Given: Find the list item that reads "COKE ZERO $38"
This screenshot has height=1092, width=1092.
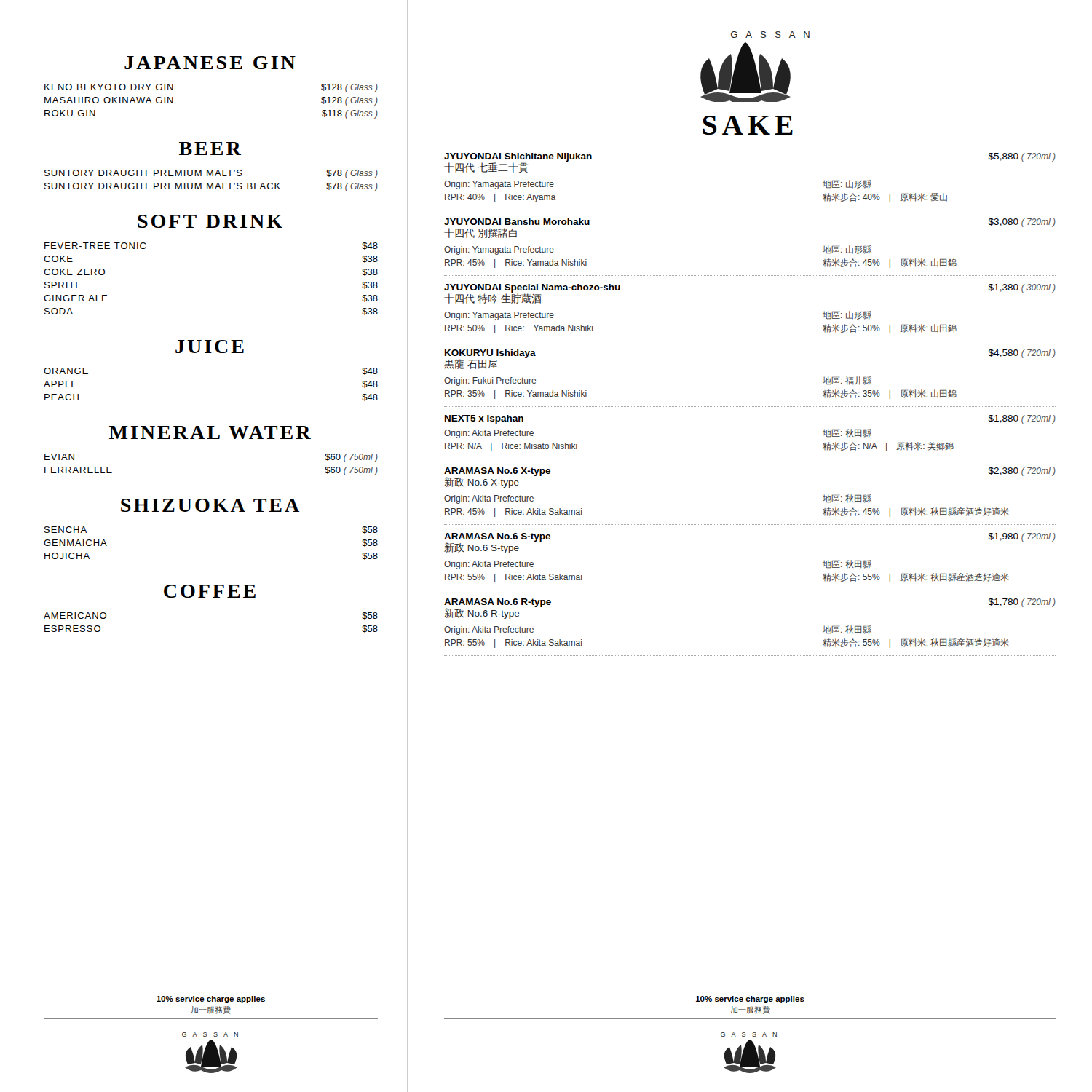Looking at the screenshot, I should pos(70,272).
